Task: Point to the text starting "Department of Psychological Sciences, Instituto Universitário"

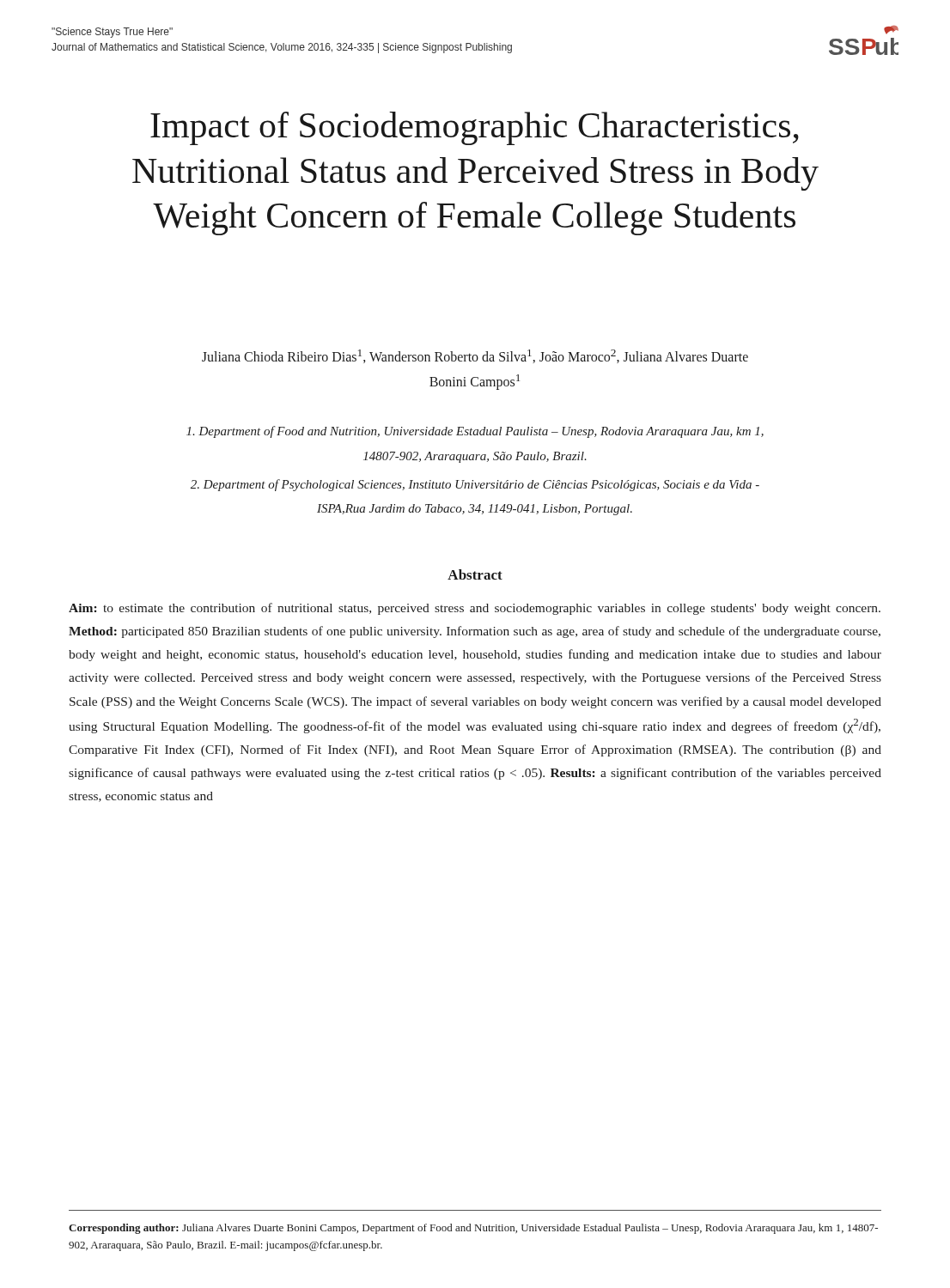Action: 475,484
